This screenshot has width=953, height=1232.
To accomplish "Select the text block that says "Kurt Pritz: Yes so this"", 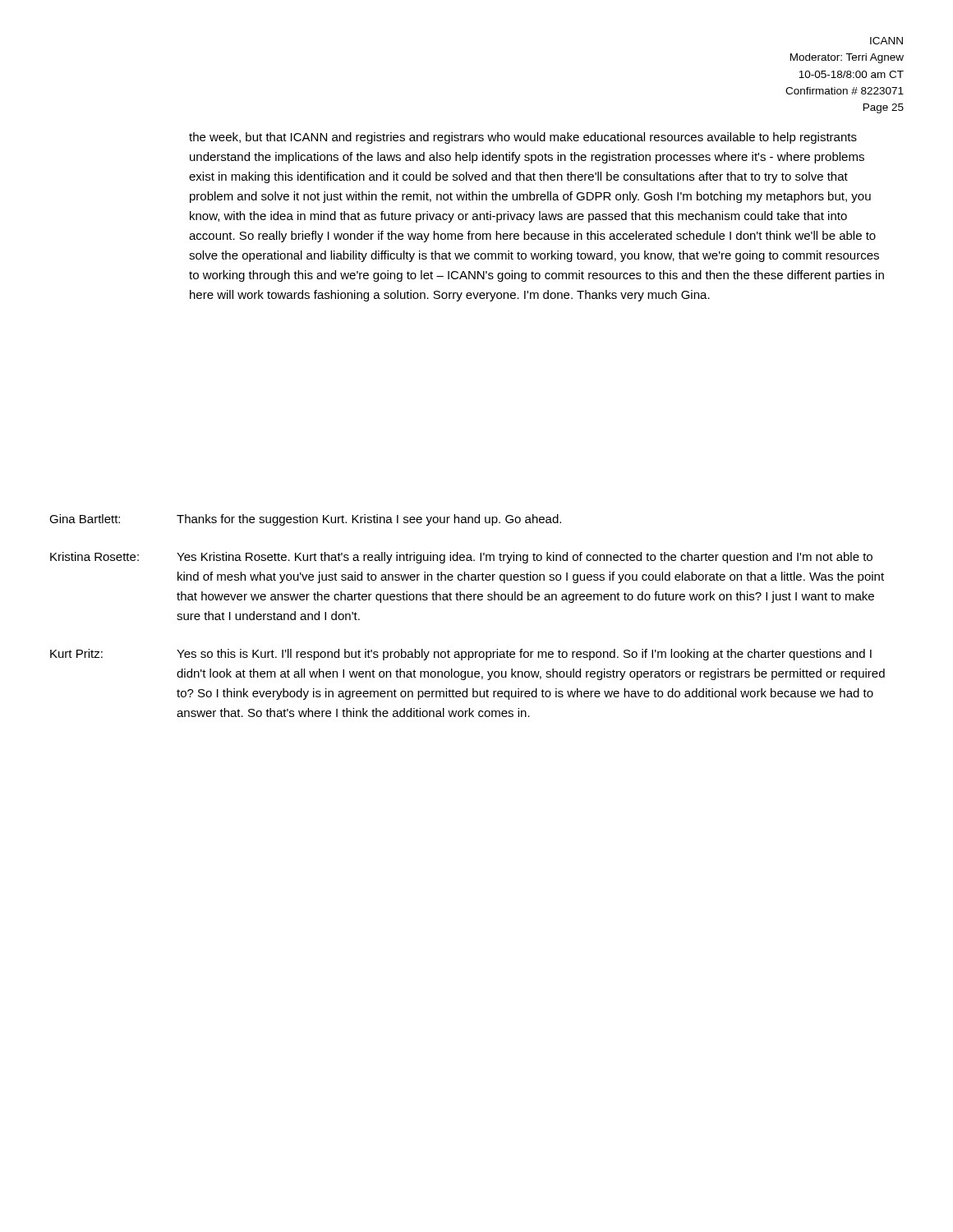I will [468, 683].
